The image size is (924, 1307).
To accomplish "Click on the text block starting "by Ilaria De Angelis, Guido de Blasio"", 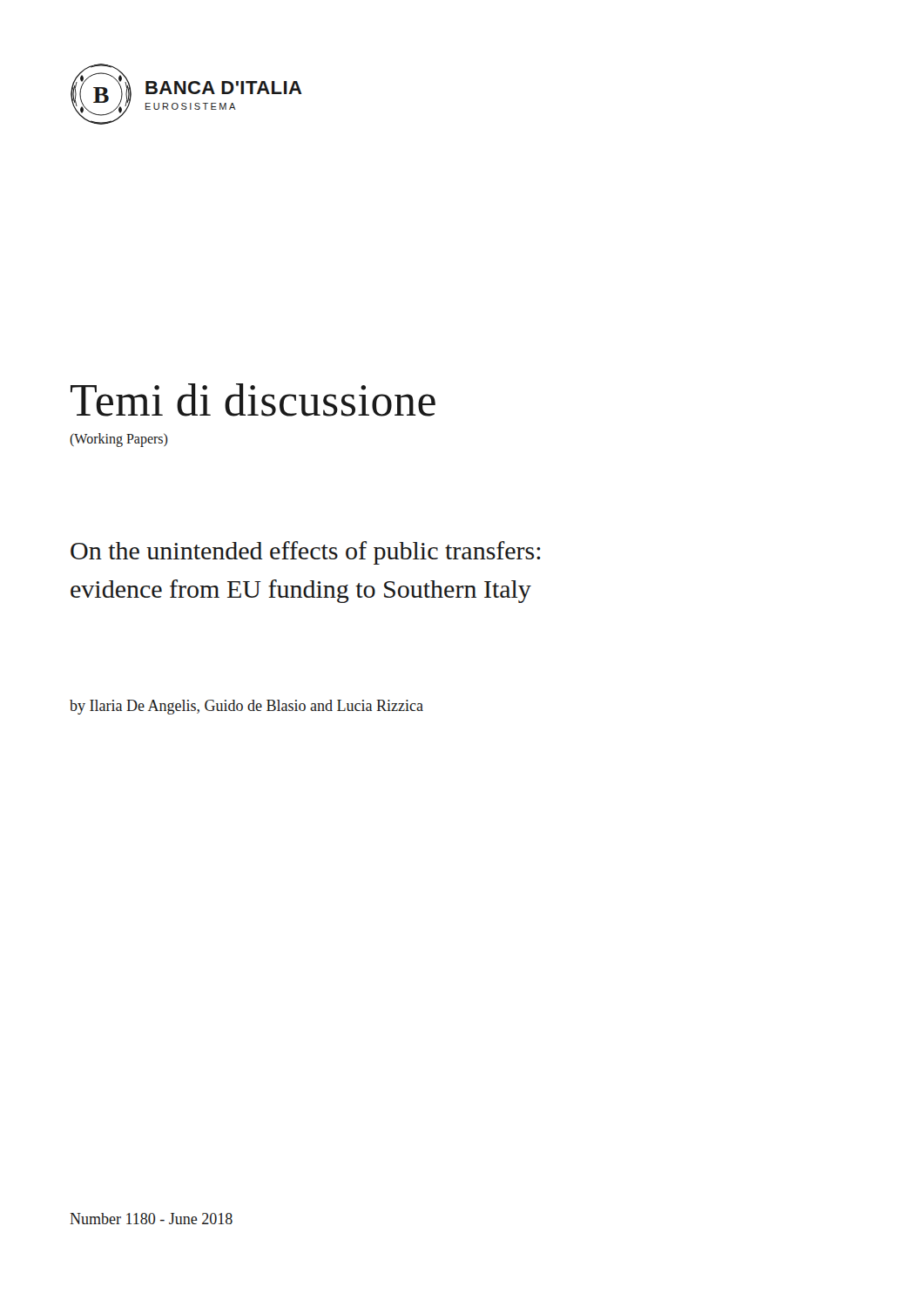I will pos(246,706).
